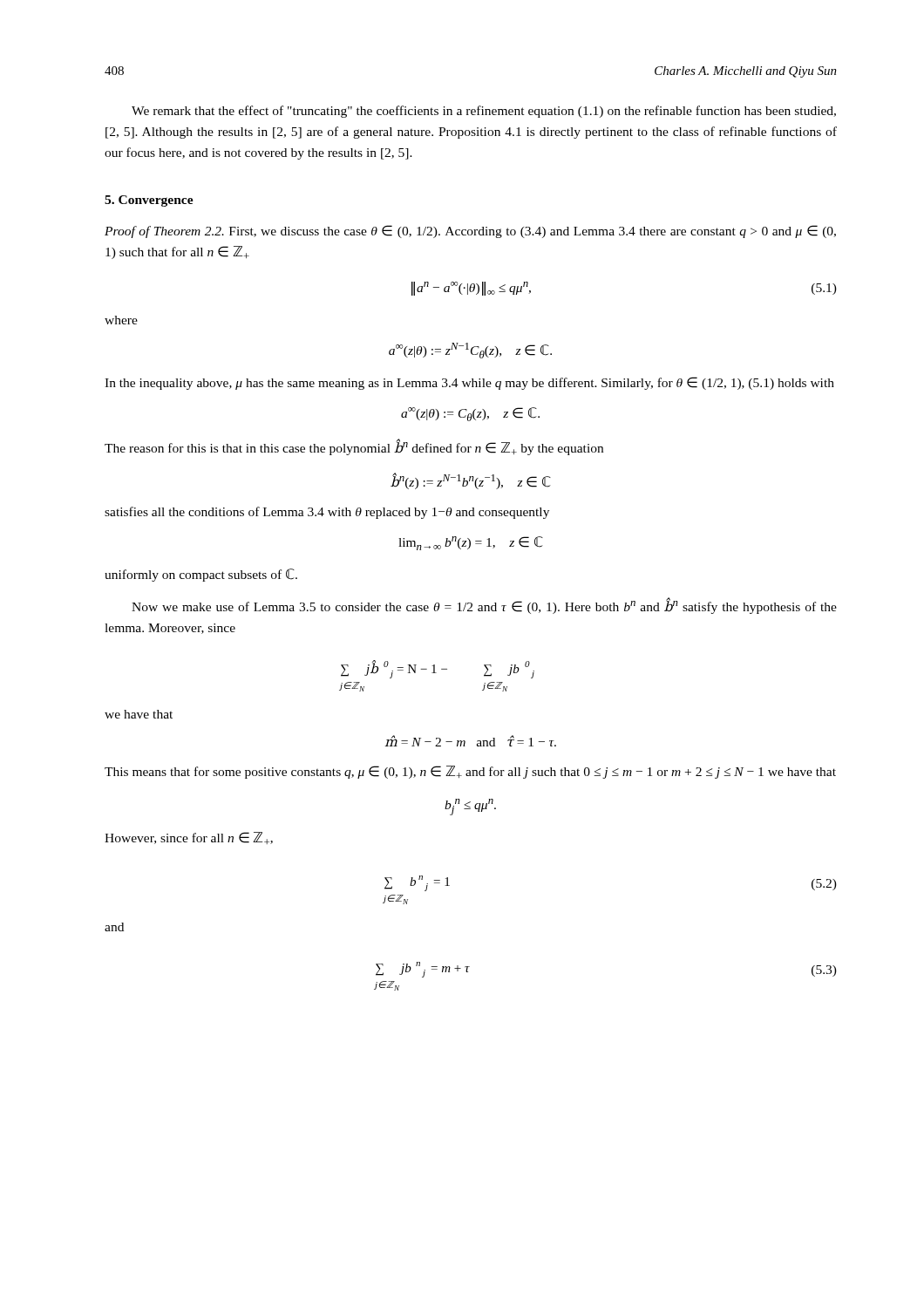Viewport: 924px width, 1308px height.
Task: Find the formula with the text "∑ j∈ℤ N jb̂ 0 j"
Action: click(x=438, y=669)
